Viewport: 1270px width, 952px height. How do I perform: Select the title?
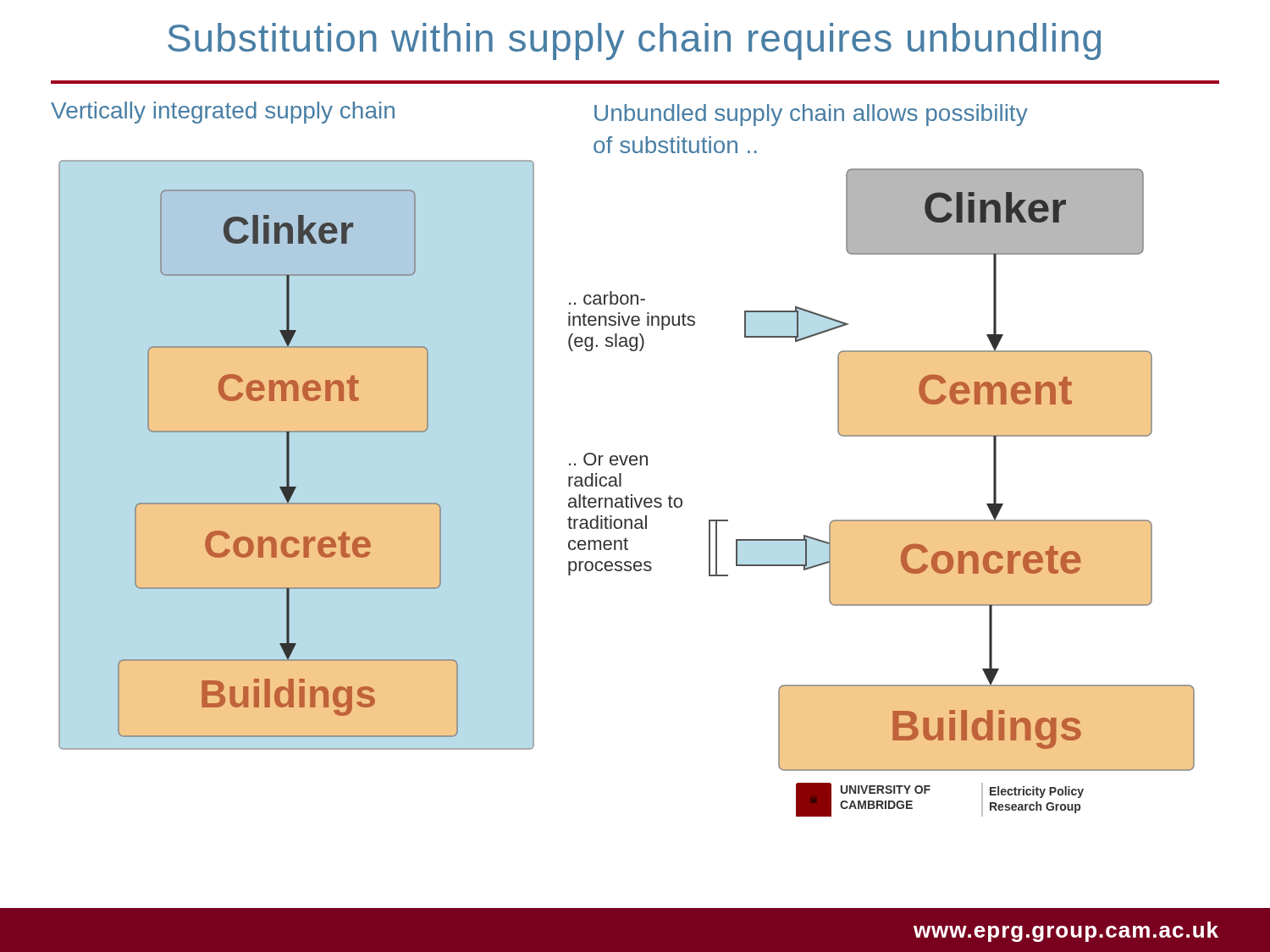coord(635,38)
